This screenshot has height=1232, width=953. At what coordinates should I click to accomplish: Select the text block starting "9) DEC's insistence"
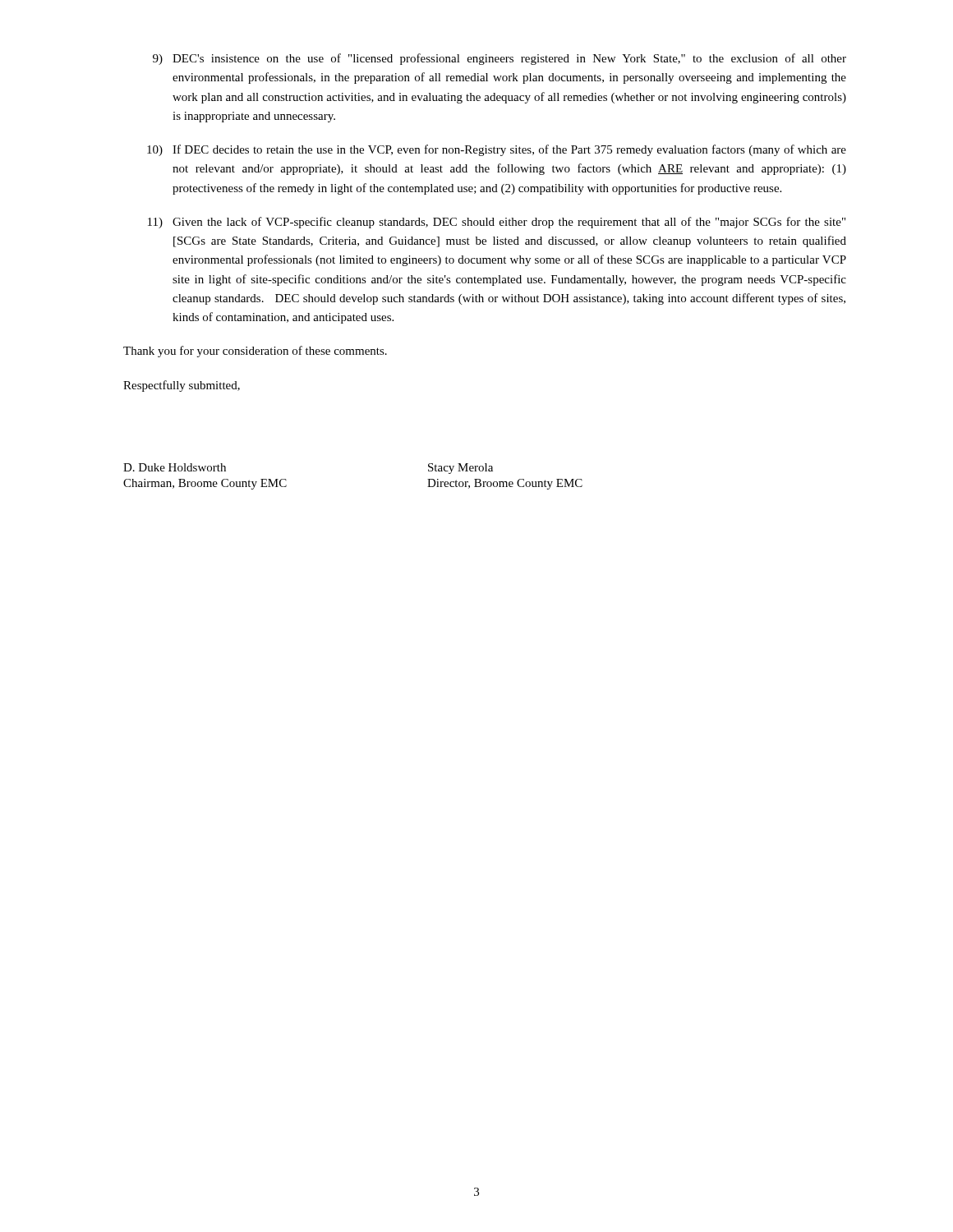485,87
